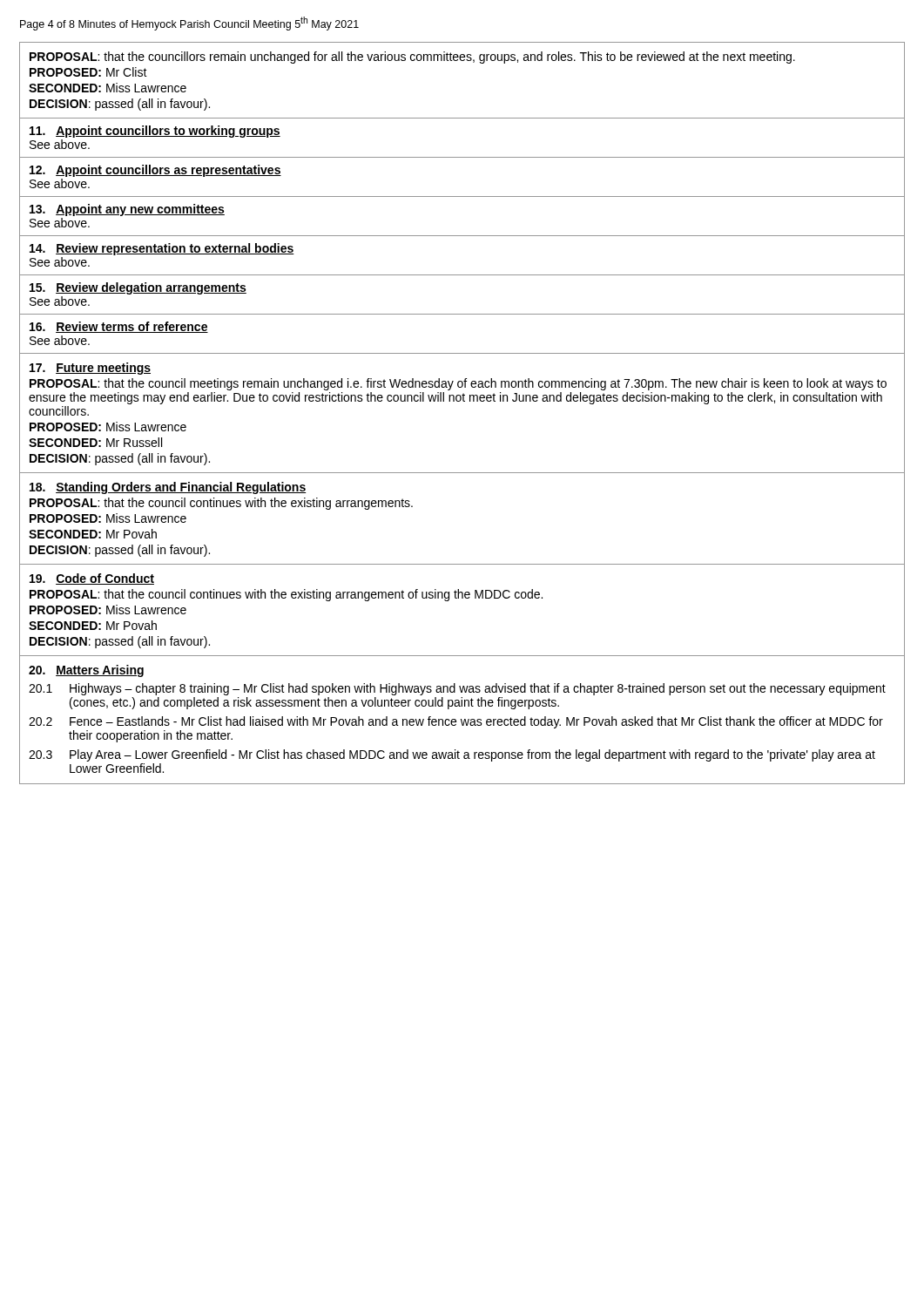Find the section header that reads "11. Appoint councillors"
Screen dimensions: 1307x924
coord(154,138)
